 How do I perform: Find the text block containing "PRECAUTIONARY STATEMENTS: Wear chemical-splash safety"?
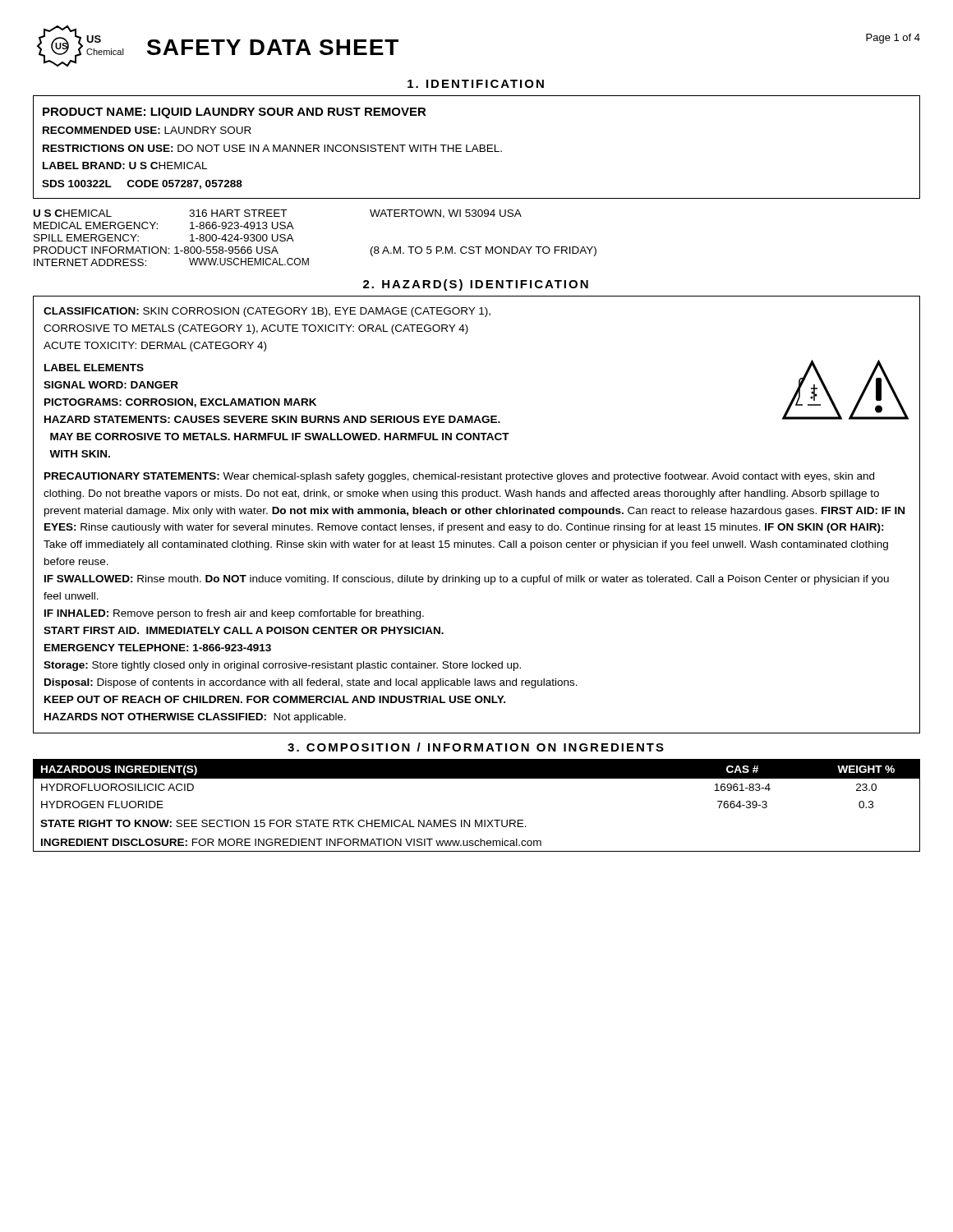pyautogui.click(x=459, y=477)
